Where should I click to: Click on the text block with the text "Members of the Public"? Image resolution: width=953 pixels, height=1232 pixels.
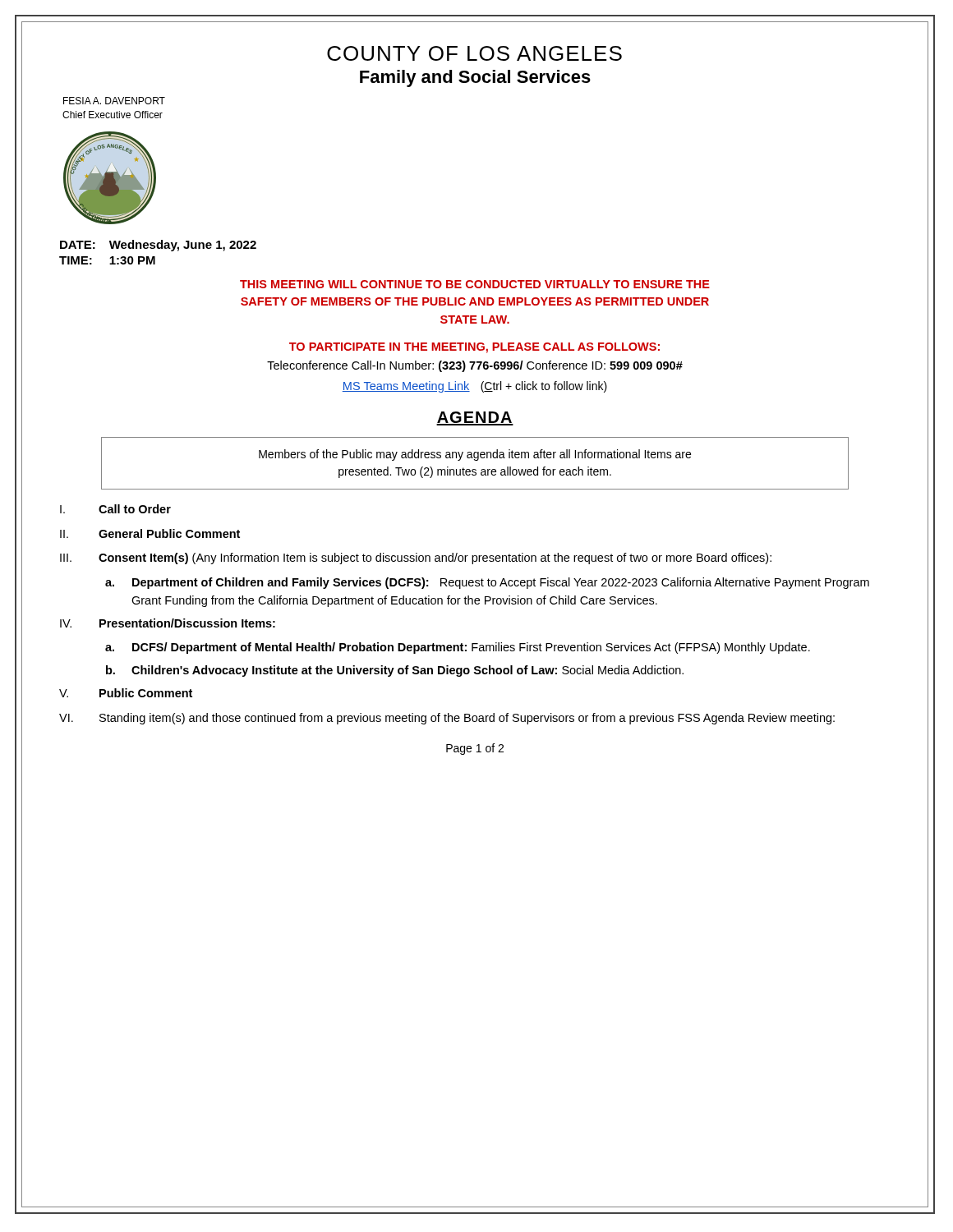475,463
